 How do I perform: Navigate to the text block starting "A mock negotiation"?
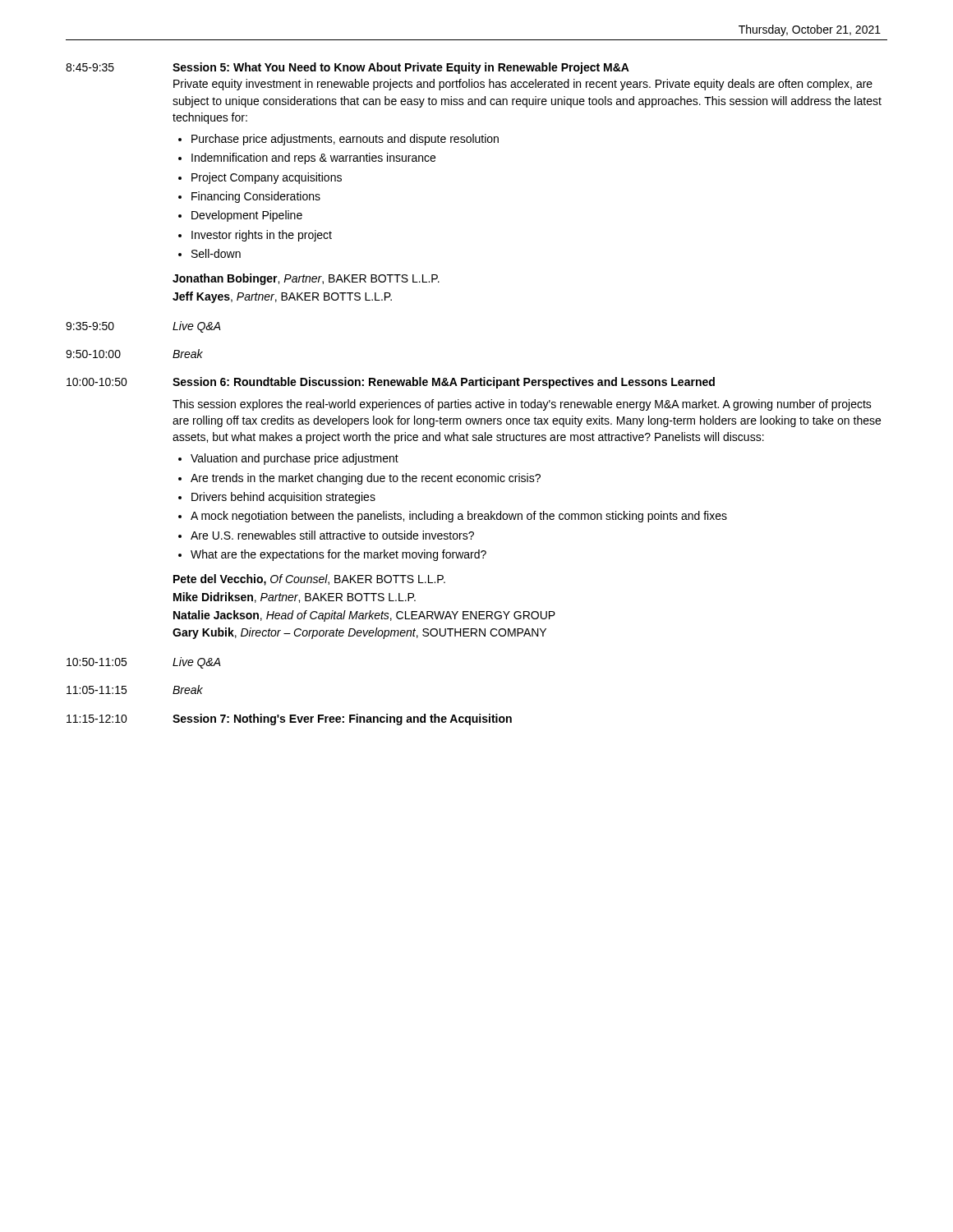[x=459, y=516]
